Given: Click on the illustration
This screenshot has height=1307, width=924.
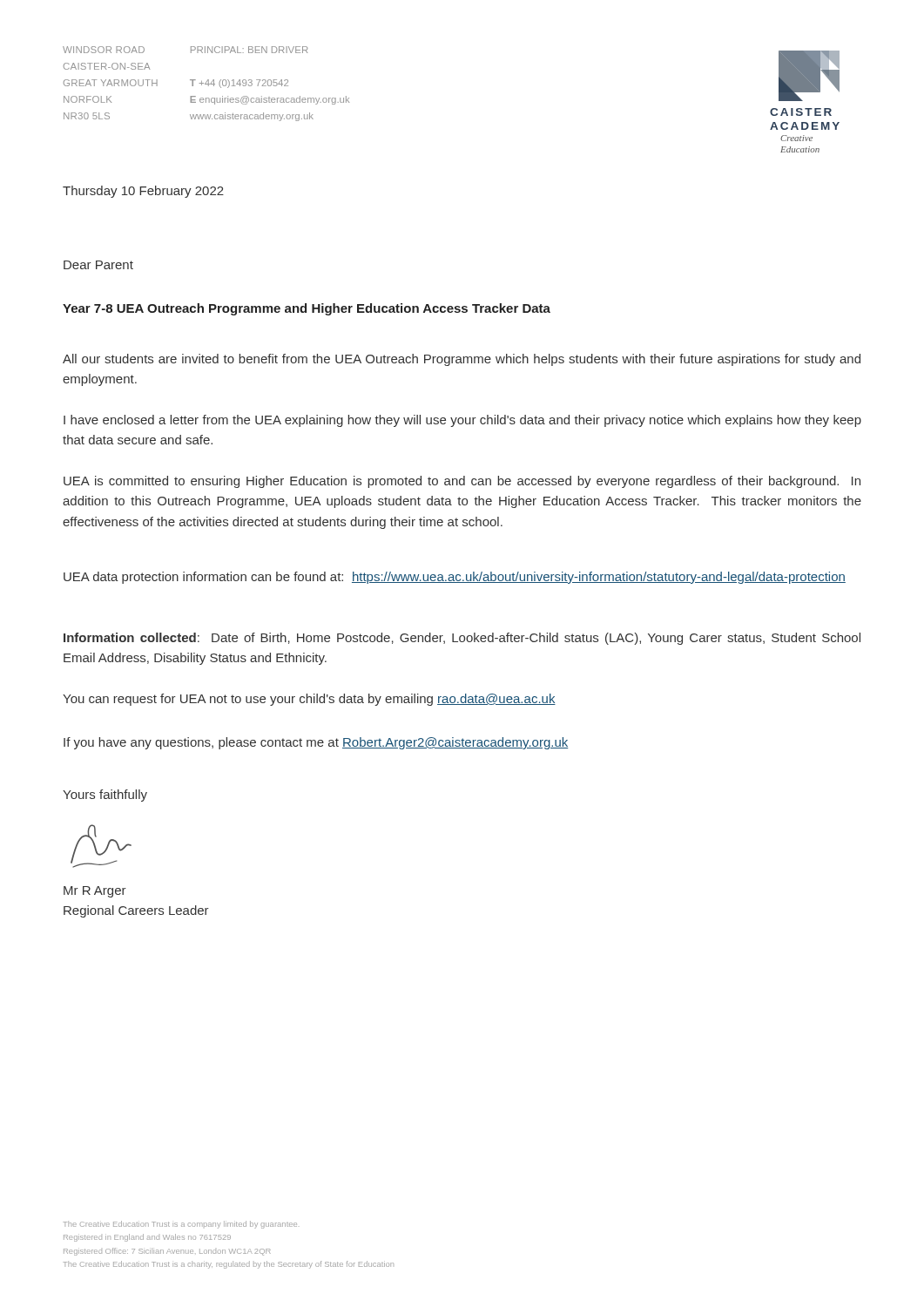Looking at the screenshot, I should (x=106, y=849).
